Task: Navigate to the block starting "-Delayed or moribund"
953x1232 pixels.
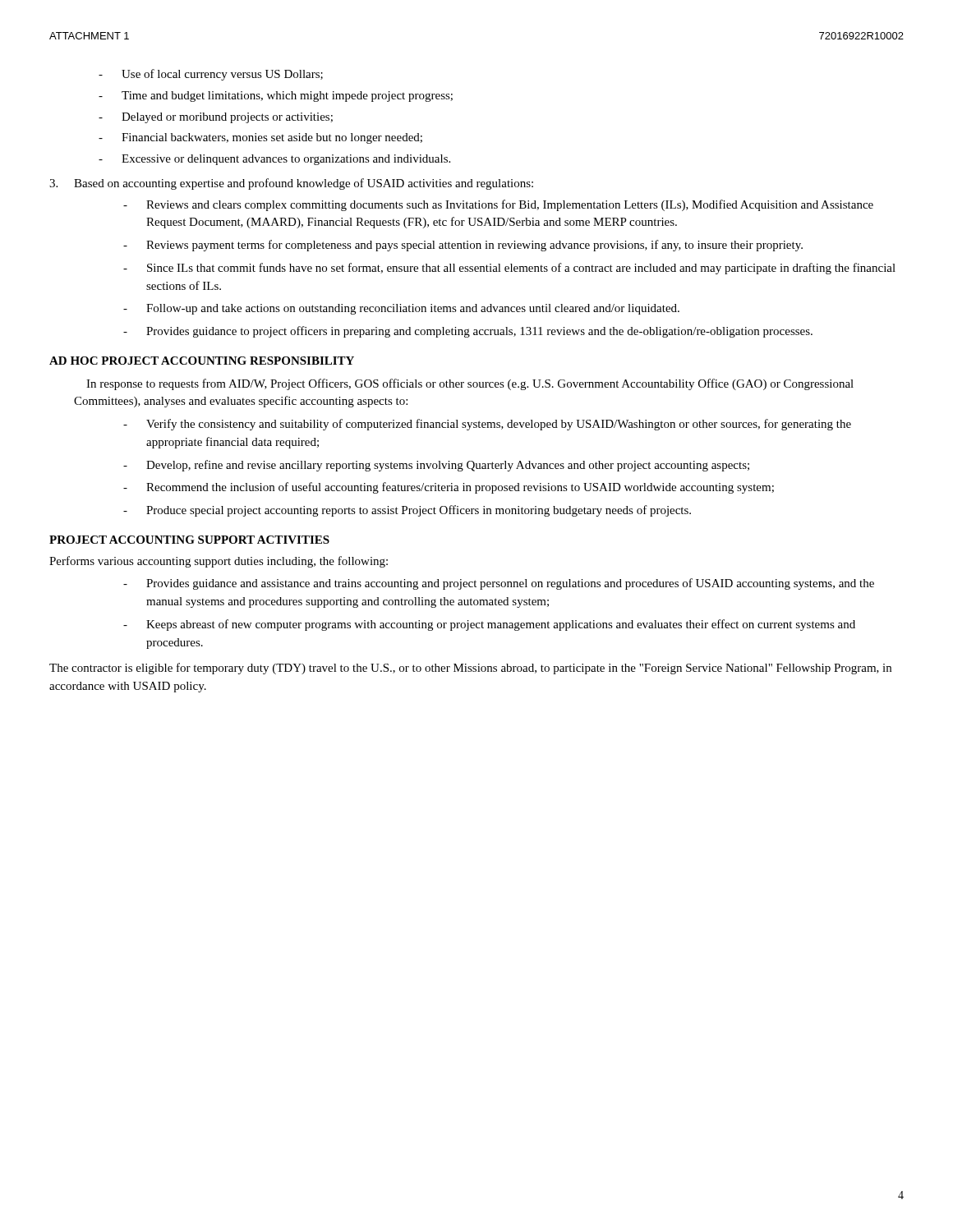Action: click(216, 118)
